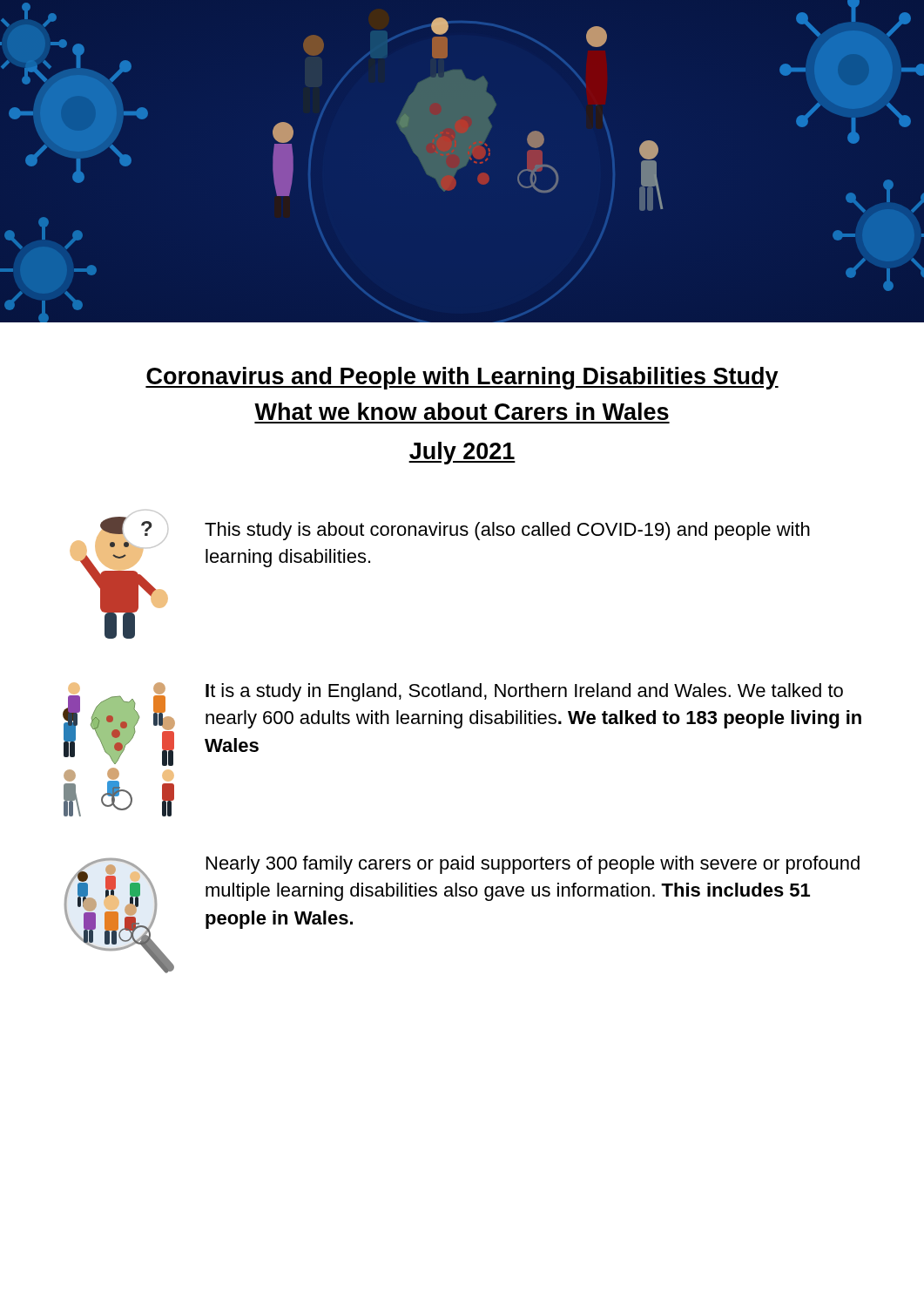This screenshot has height=1307, width=924.
Task: Locate the text block with the text "Nearly 300 family carers or paid"
Action: click(533, 890)
